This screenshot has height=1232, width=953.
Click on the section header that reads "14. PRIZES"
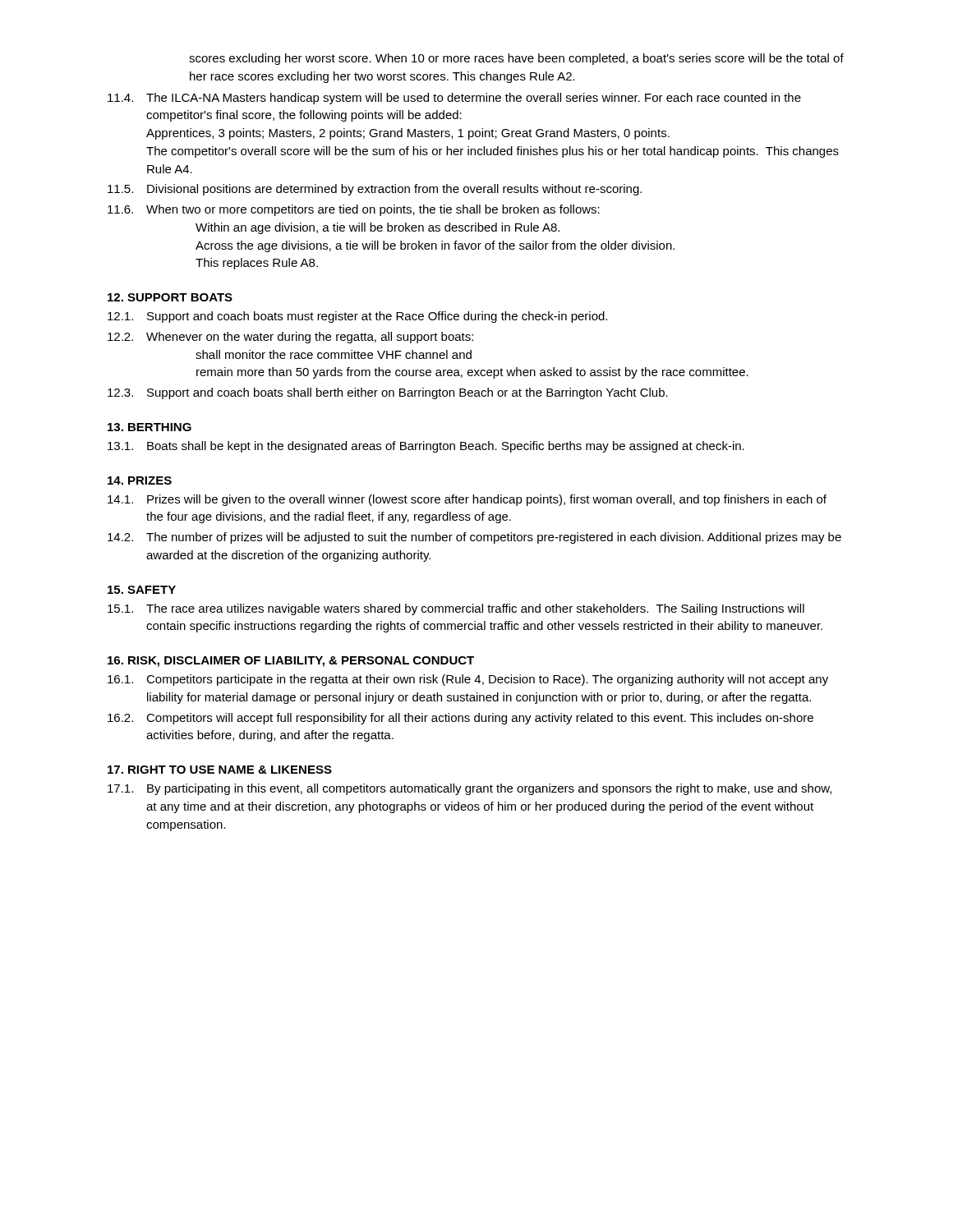139,480
